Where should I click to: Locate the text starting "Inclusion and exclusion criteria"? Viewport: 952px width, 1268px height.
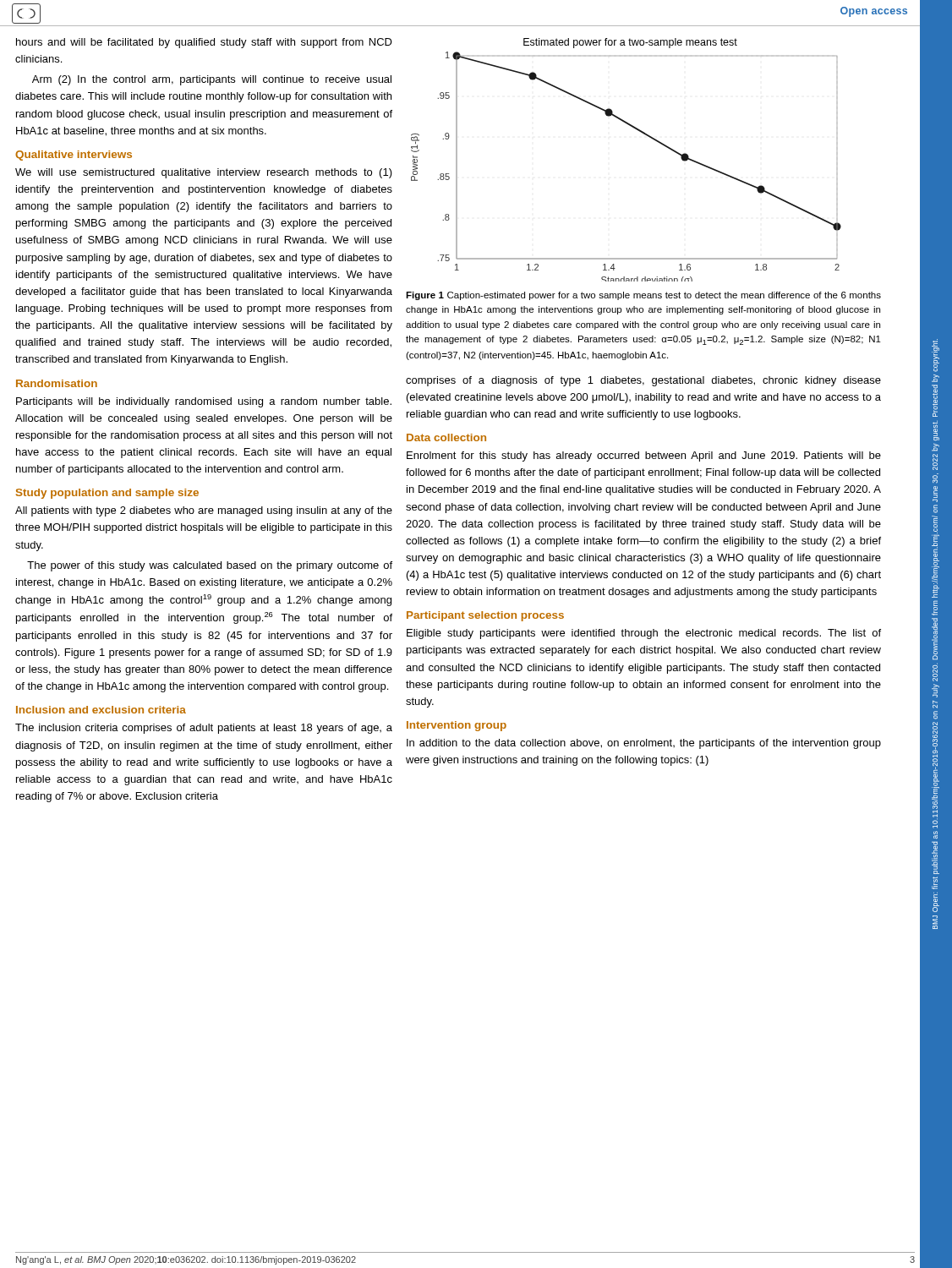tap(101, 710)
